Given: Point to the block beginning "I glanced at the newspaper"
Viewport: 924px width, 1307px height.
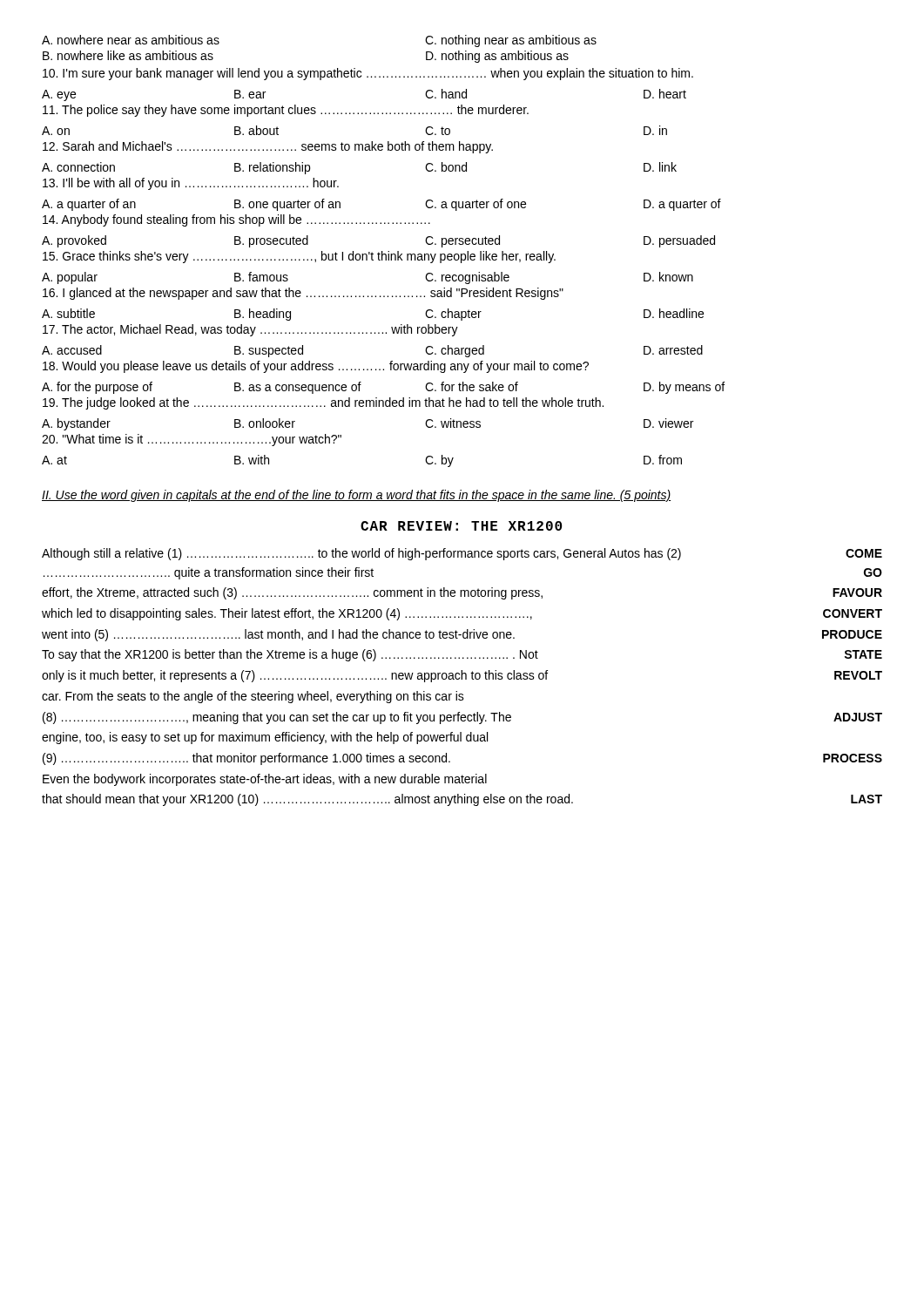Looking at the screenshot, I should (303, 293).
